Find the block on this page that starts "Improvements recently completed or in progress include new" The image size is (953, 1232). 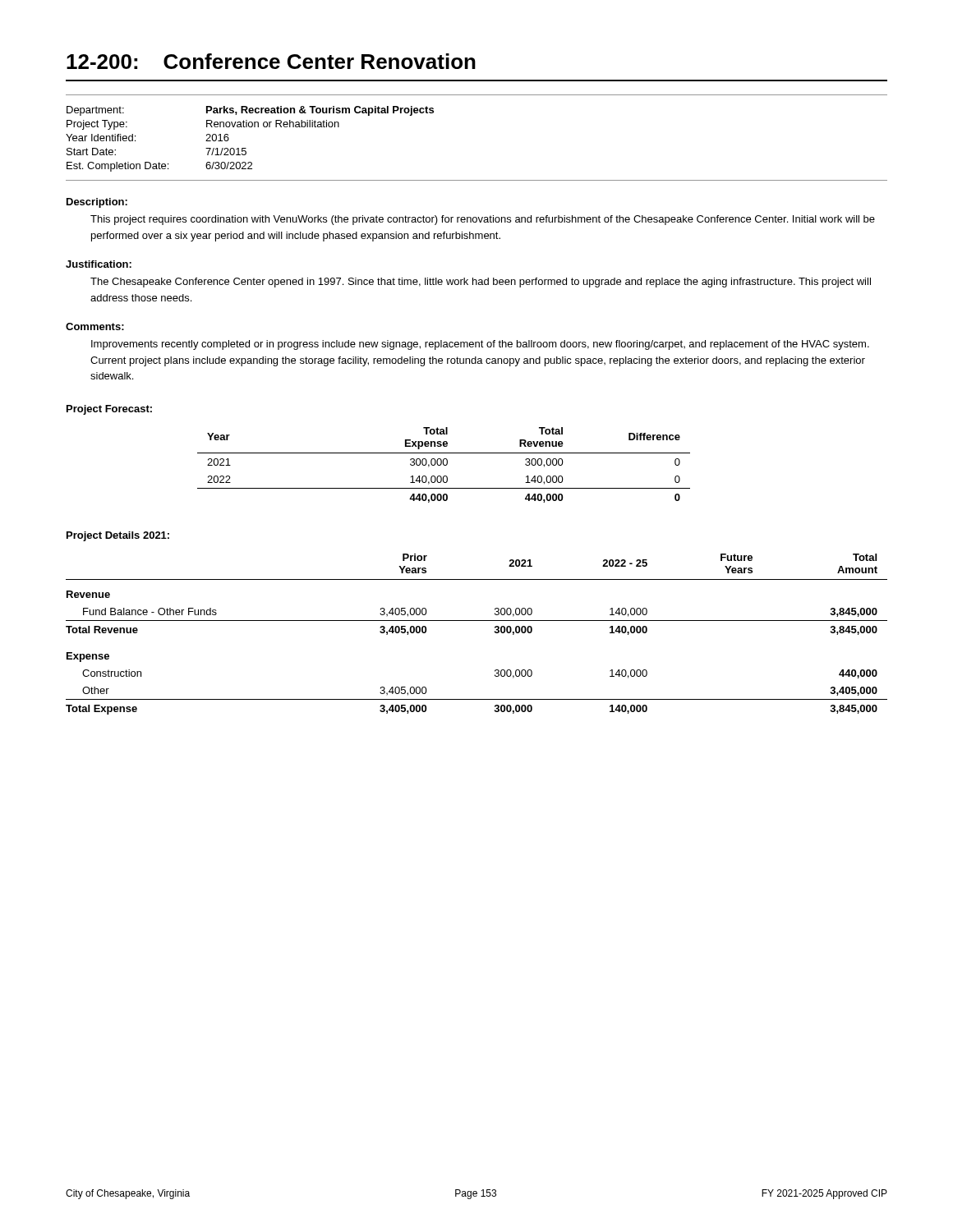[x=480, y=360]
